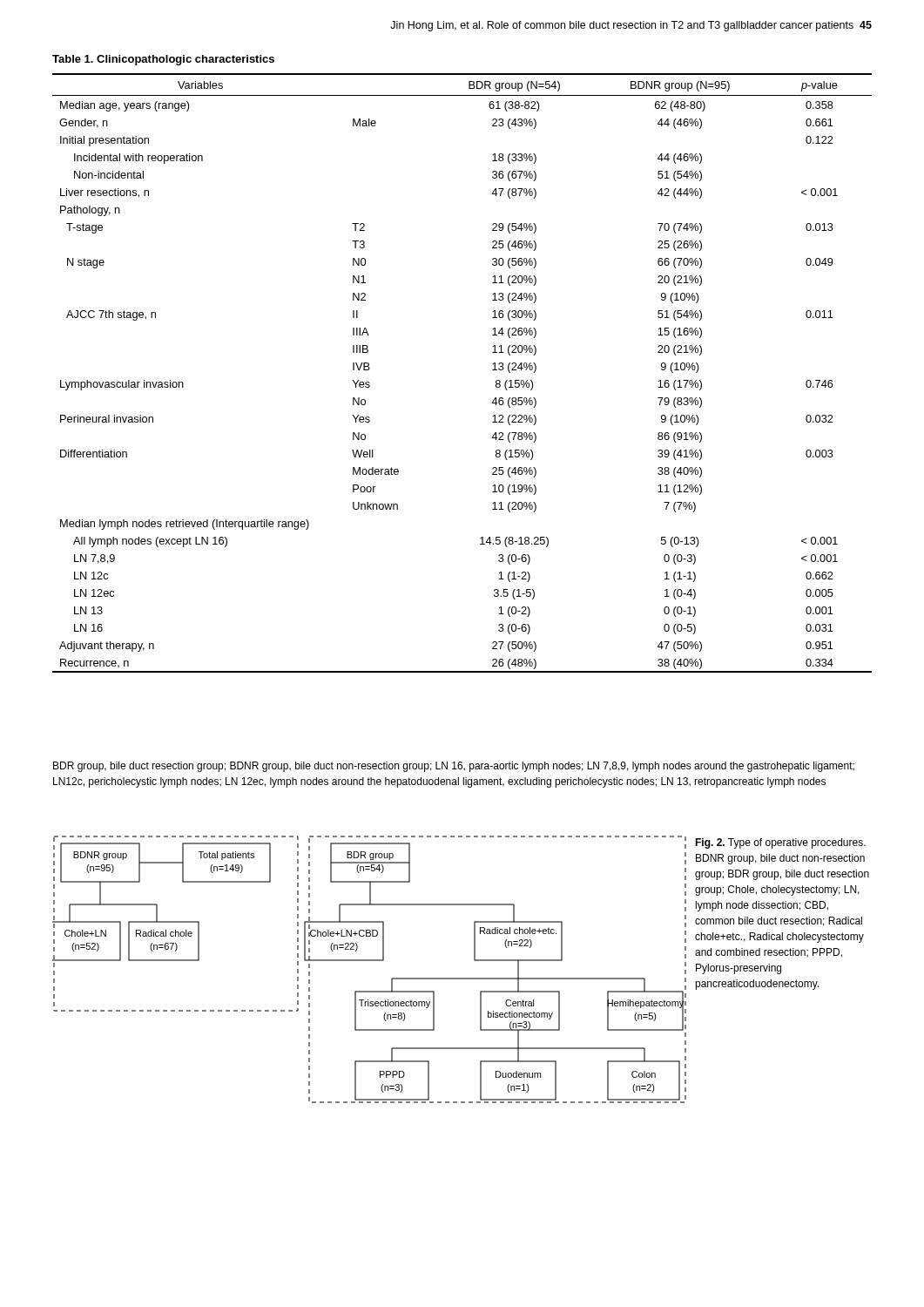Find the table that mentions "Recurrence, n"
This screenshot has width=924, height=1307.
point(462,373)
